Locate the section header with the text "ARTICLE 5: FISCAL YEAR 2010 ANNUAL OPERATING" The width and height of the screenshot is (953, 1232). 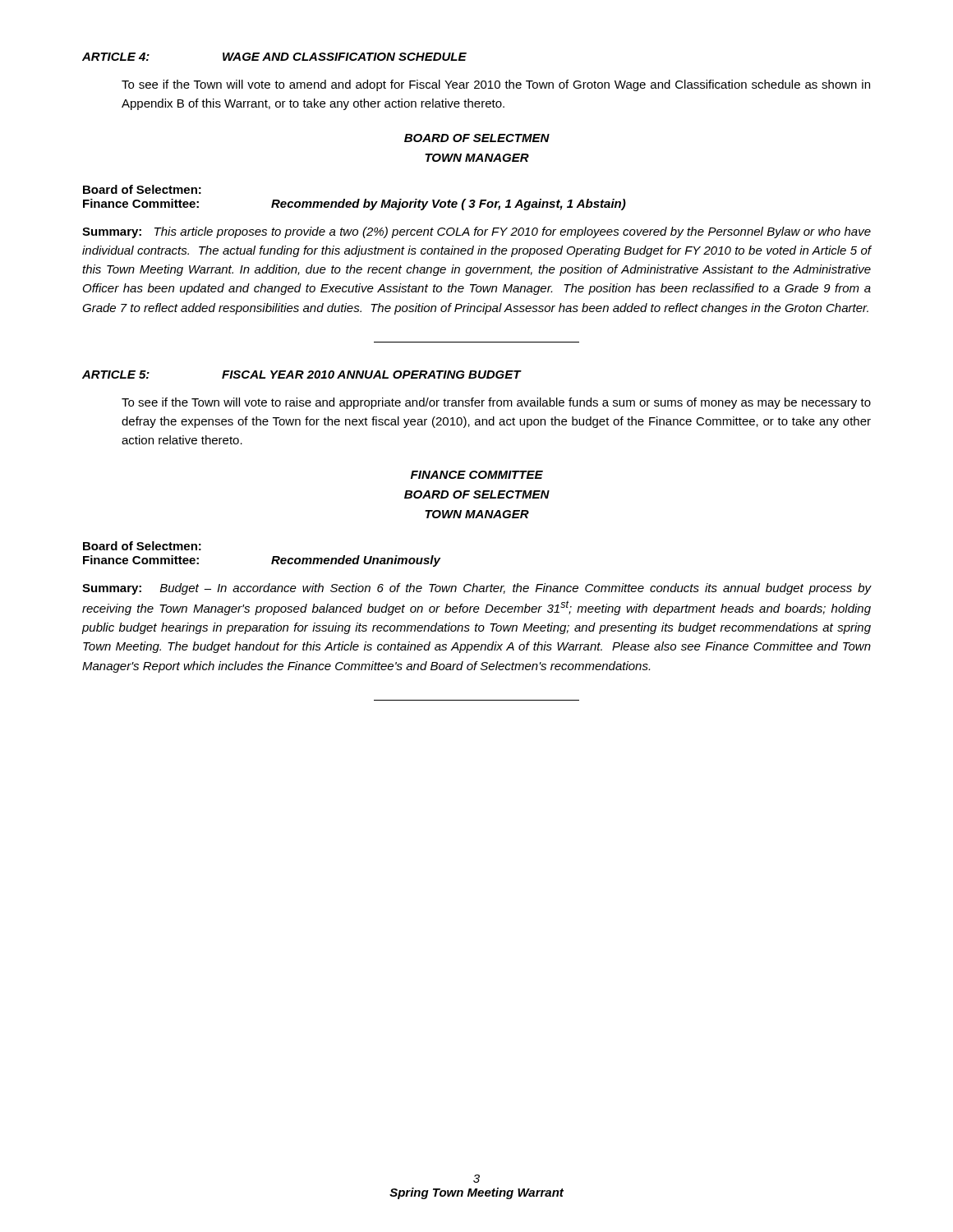click(x=301, y=374)
